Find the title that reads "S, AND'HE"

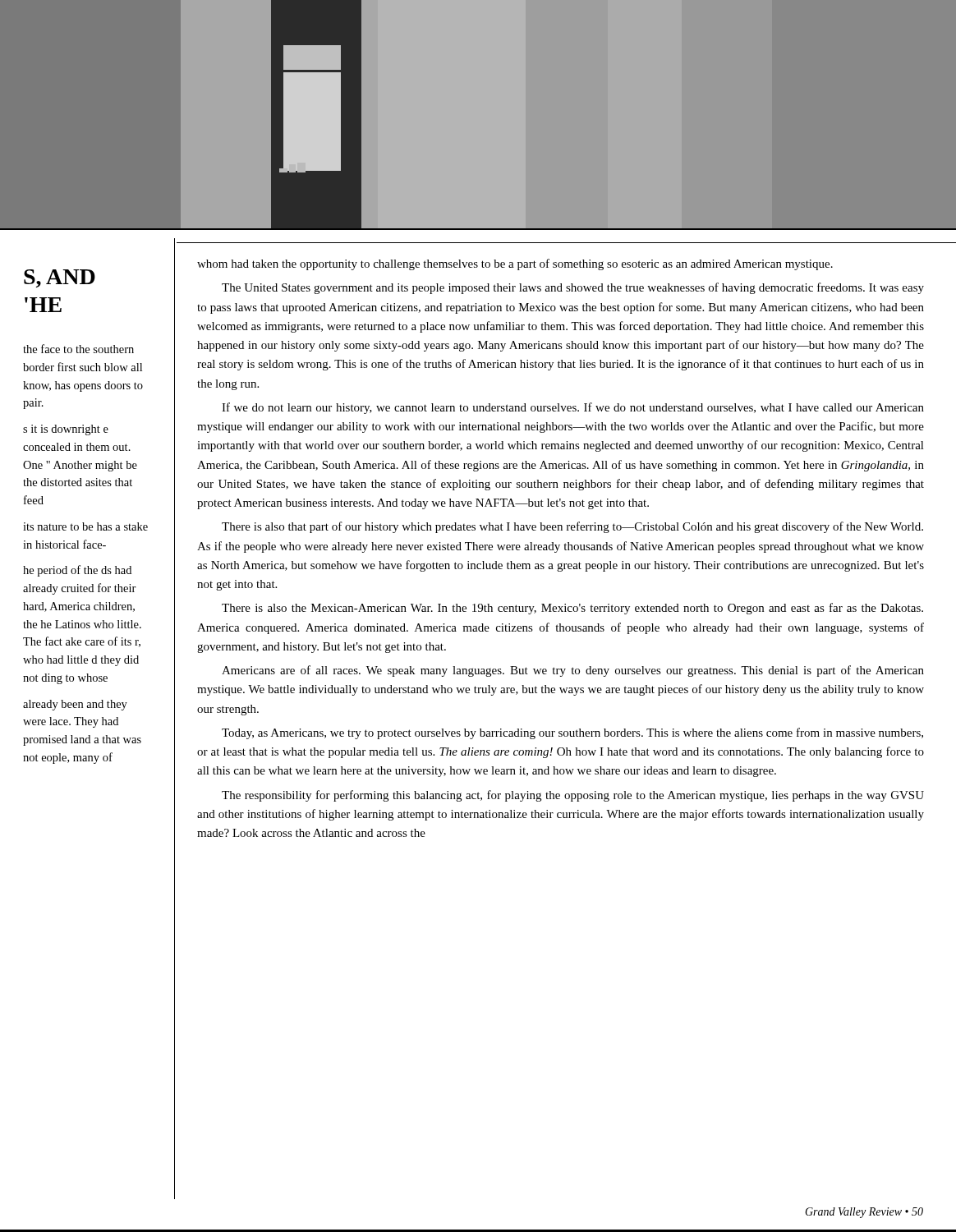[59, 290]
